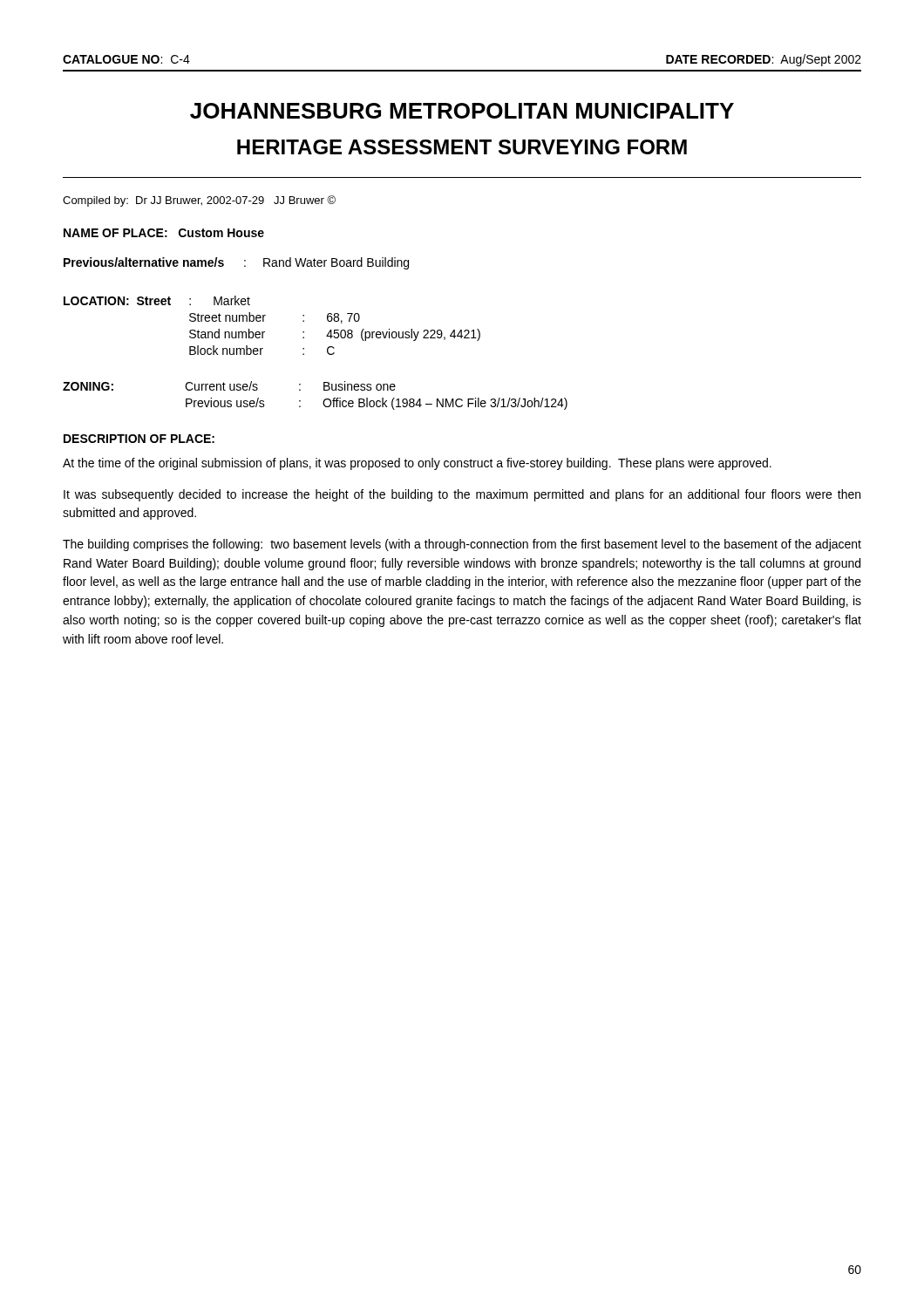Point to the block beginning "Compiled by: Dr JJ Bruwer, 2002-07-29 JJ"
The image size is (924, 1308).
[199, 200]
